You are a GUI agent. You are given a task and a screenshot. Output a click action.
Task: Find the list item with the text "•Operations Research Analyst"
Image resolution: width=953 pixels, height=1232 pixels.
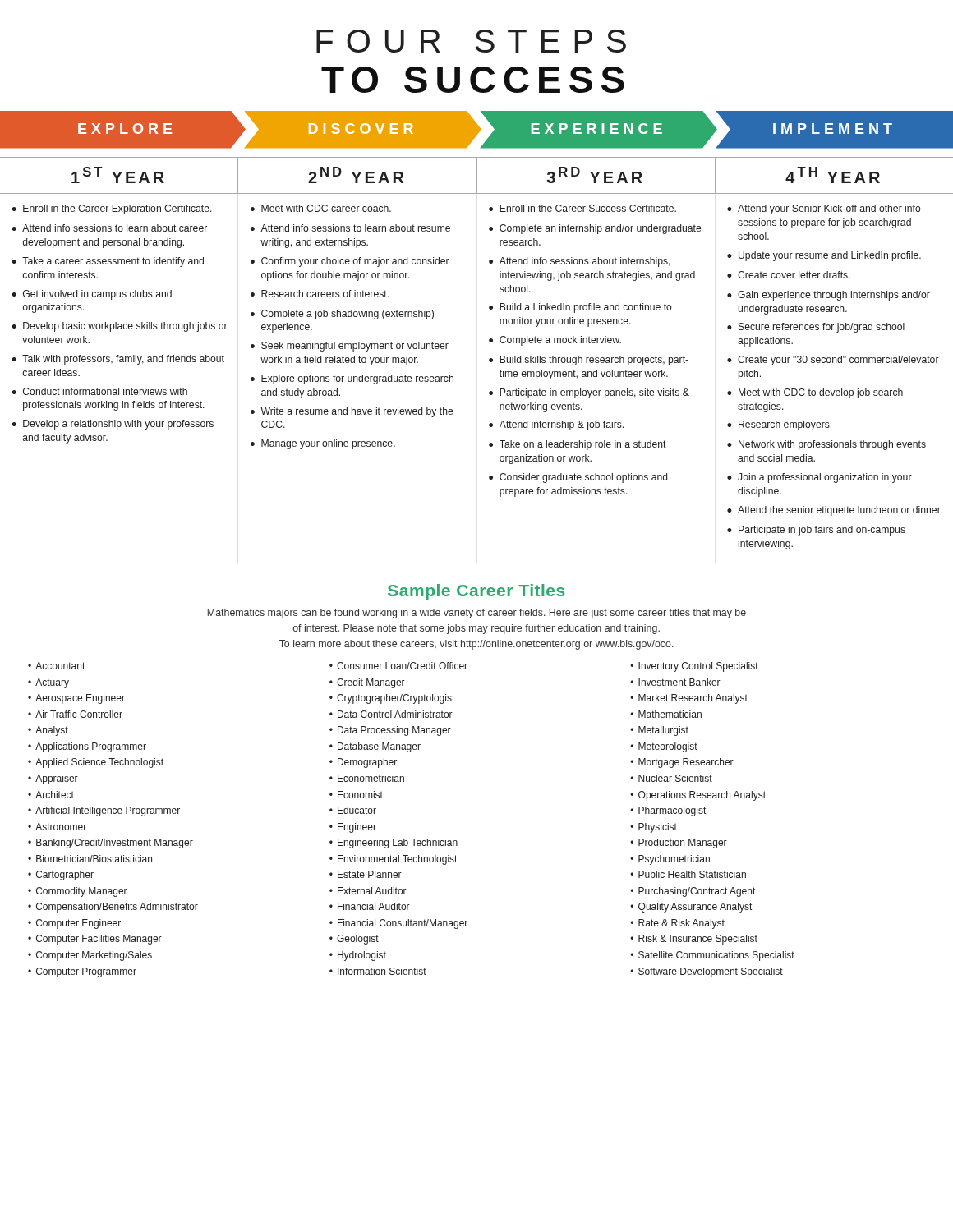click(698, 795)
